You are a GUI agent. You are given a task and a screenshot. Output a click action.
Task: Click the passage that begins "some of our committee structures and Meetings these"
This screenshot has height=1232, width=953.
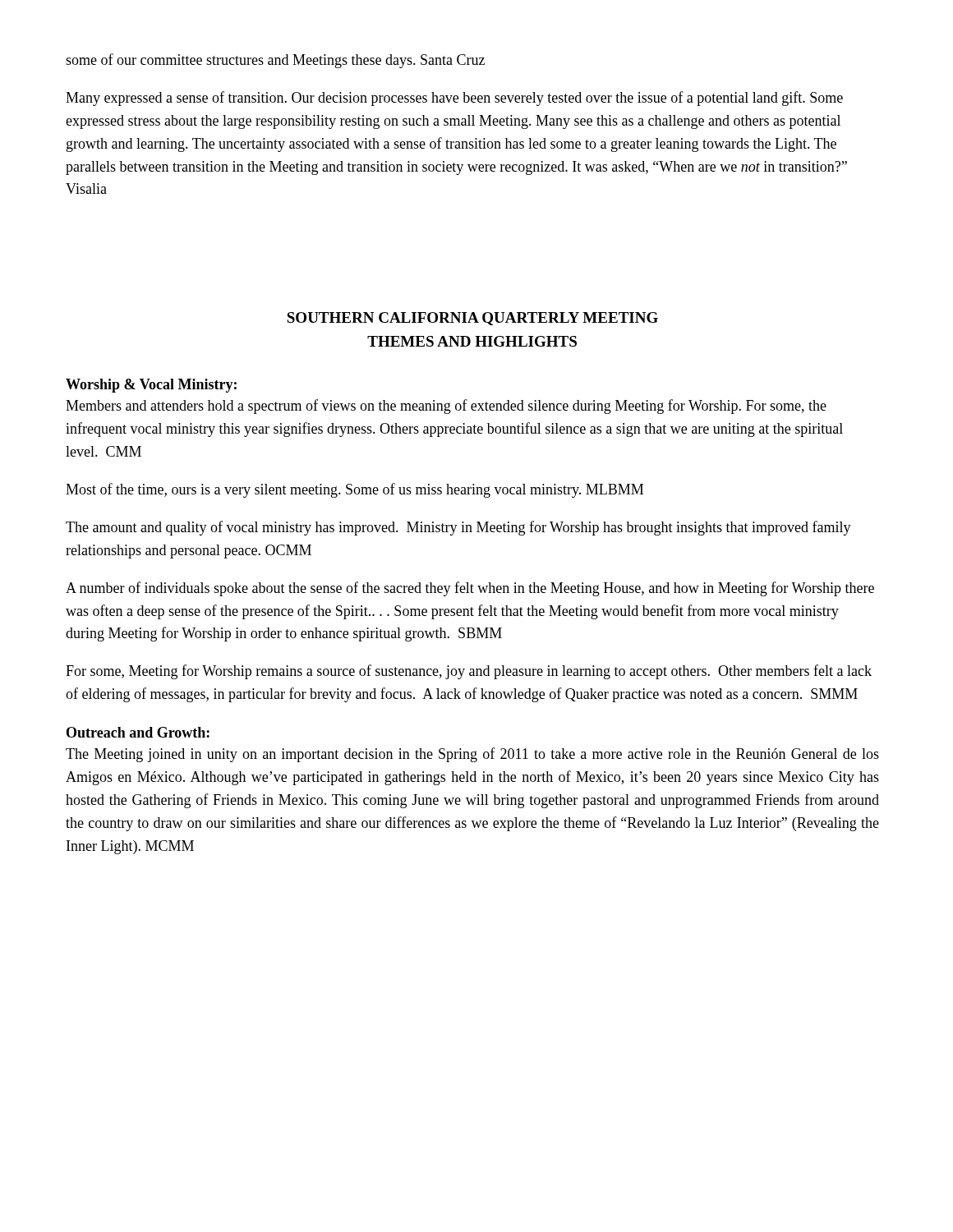(x=275, y=60)
